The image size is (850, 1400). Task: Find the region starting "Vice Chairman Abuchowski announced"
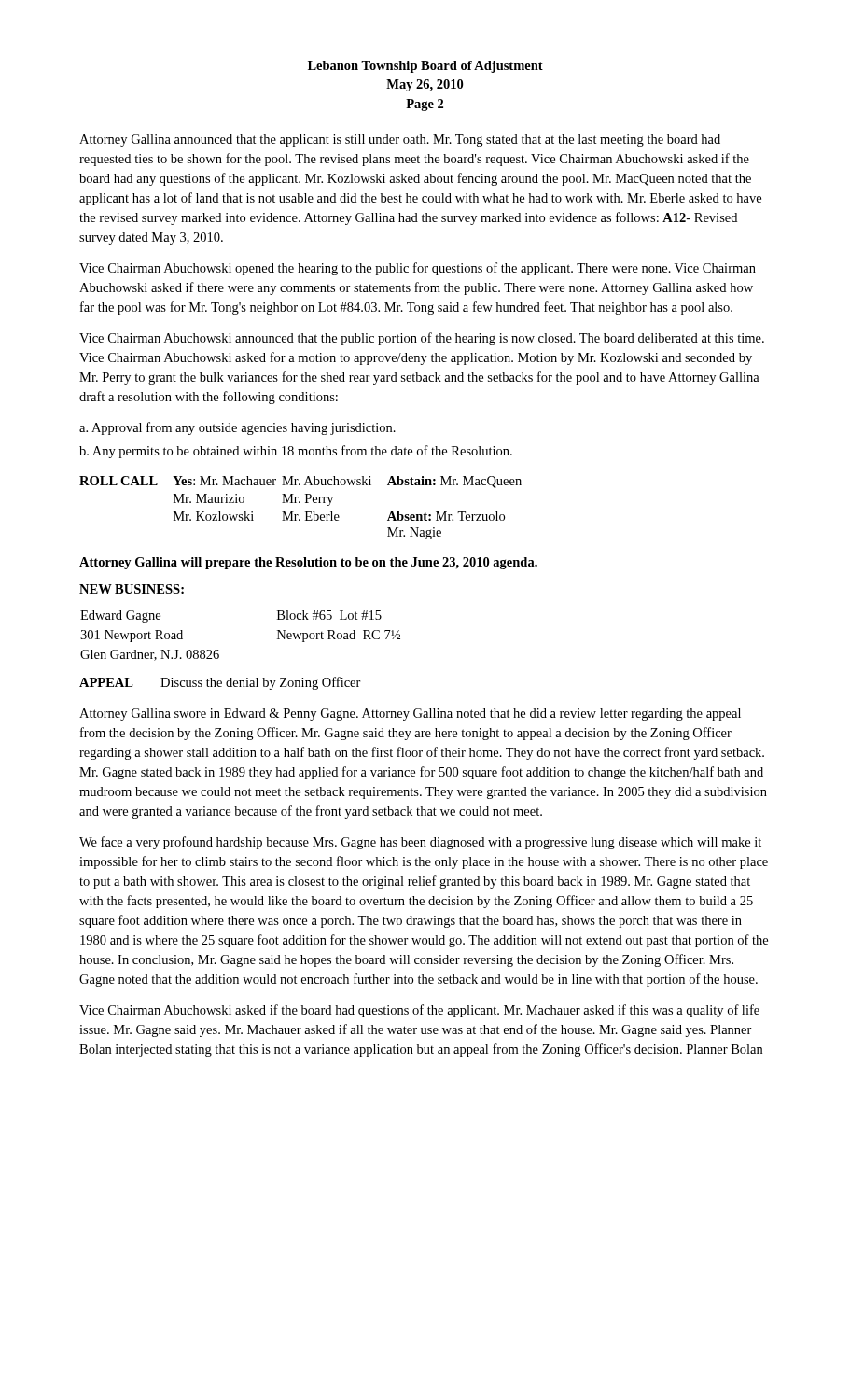(x=422, y=367)
